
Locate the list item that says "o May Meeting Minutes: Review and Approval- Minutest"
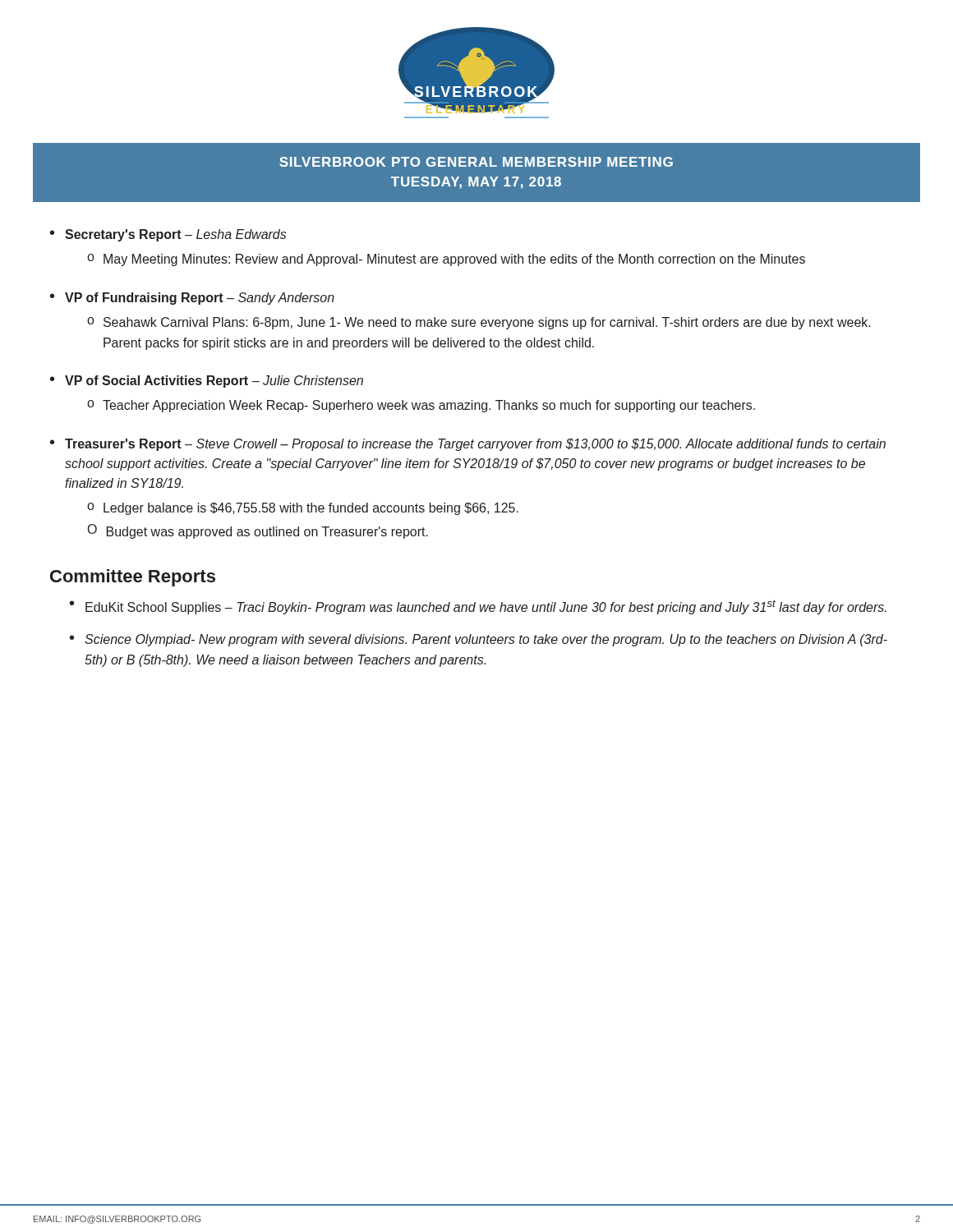click(x=446, y=260)
